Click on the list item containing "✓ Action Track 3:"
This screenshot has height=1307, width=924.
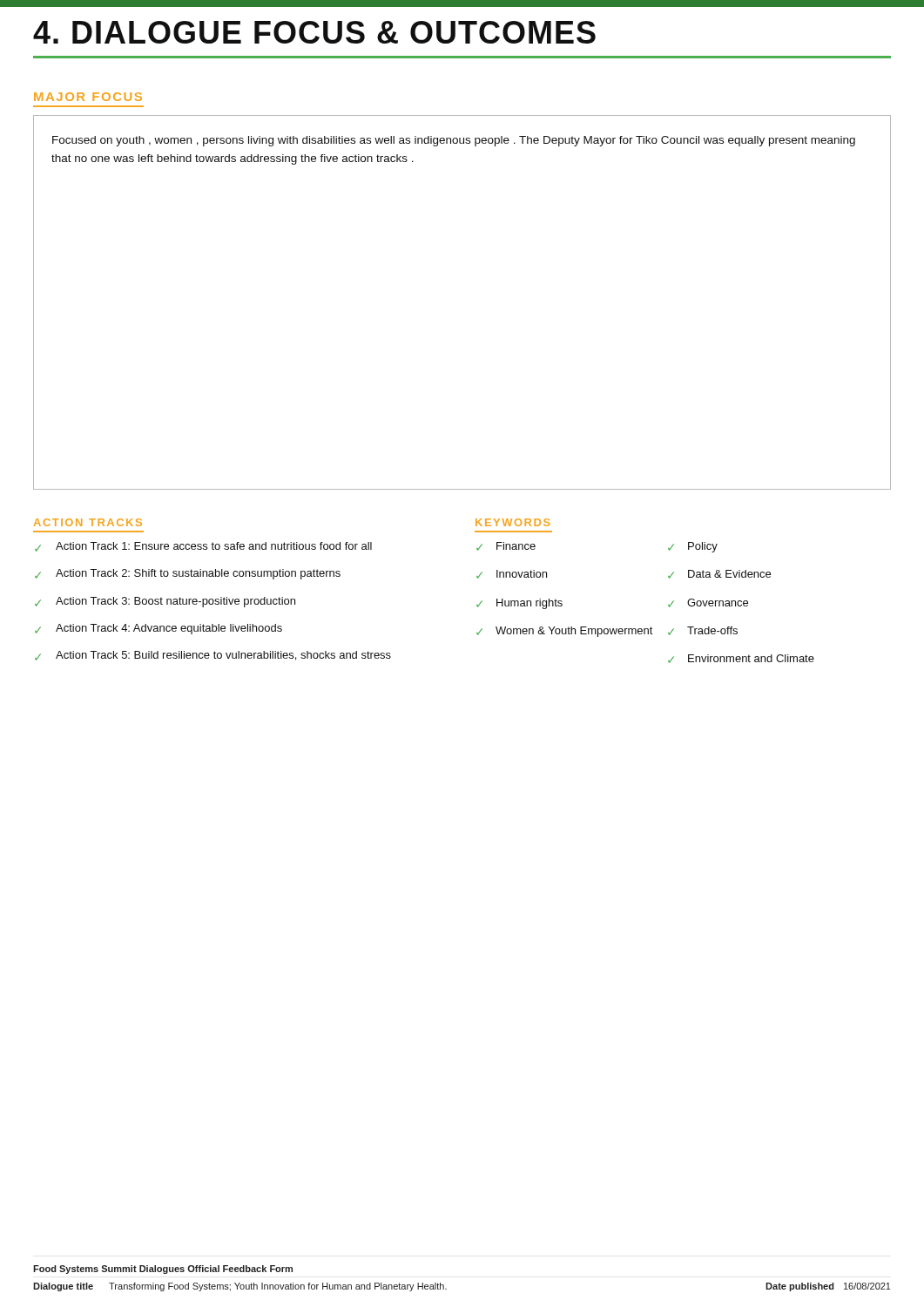(242, 602)
